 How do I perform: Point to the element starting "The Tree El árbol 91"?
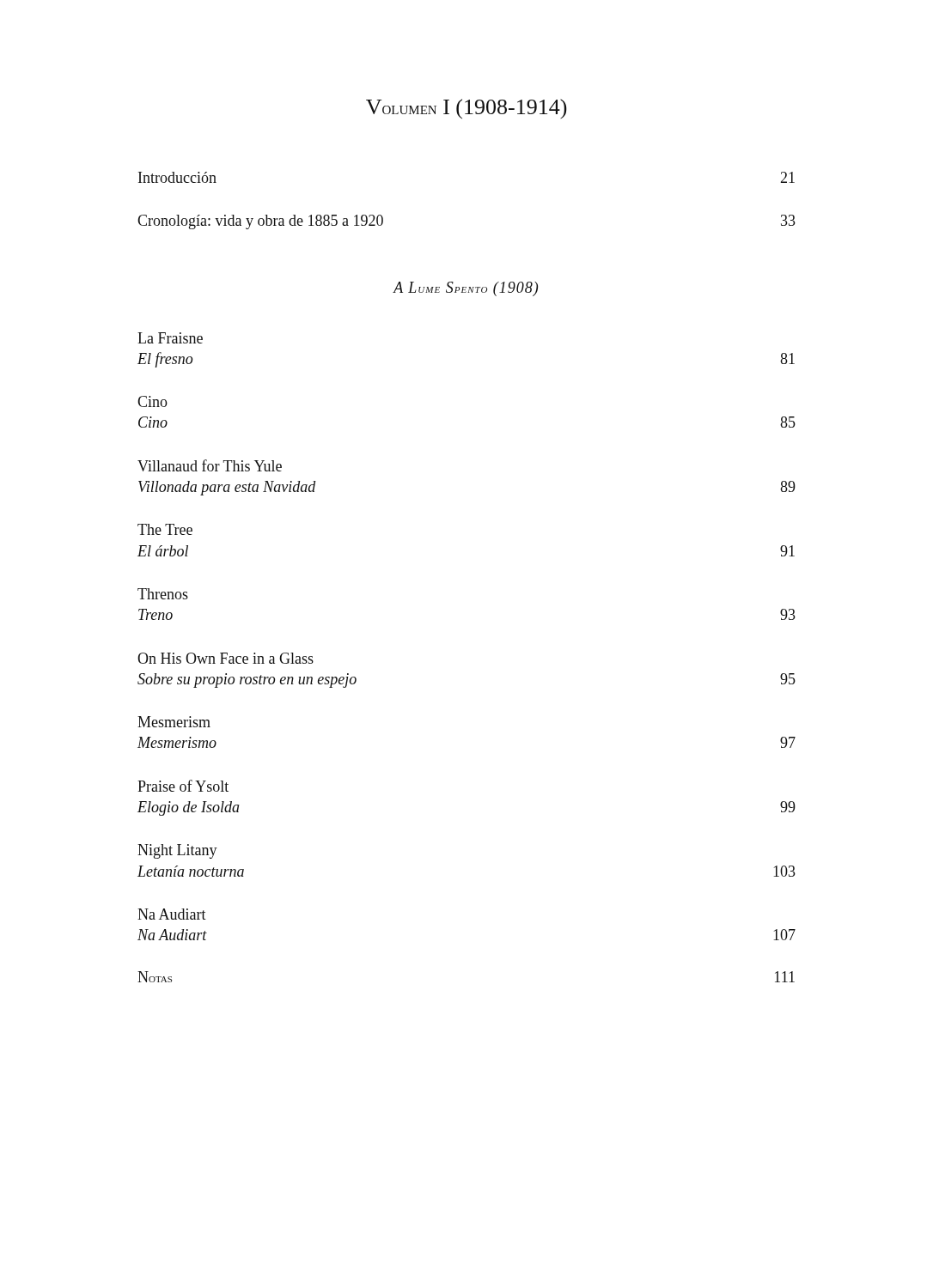point(165,529)
